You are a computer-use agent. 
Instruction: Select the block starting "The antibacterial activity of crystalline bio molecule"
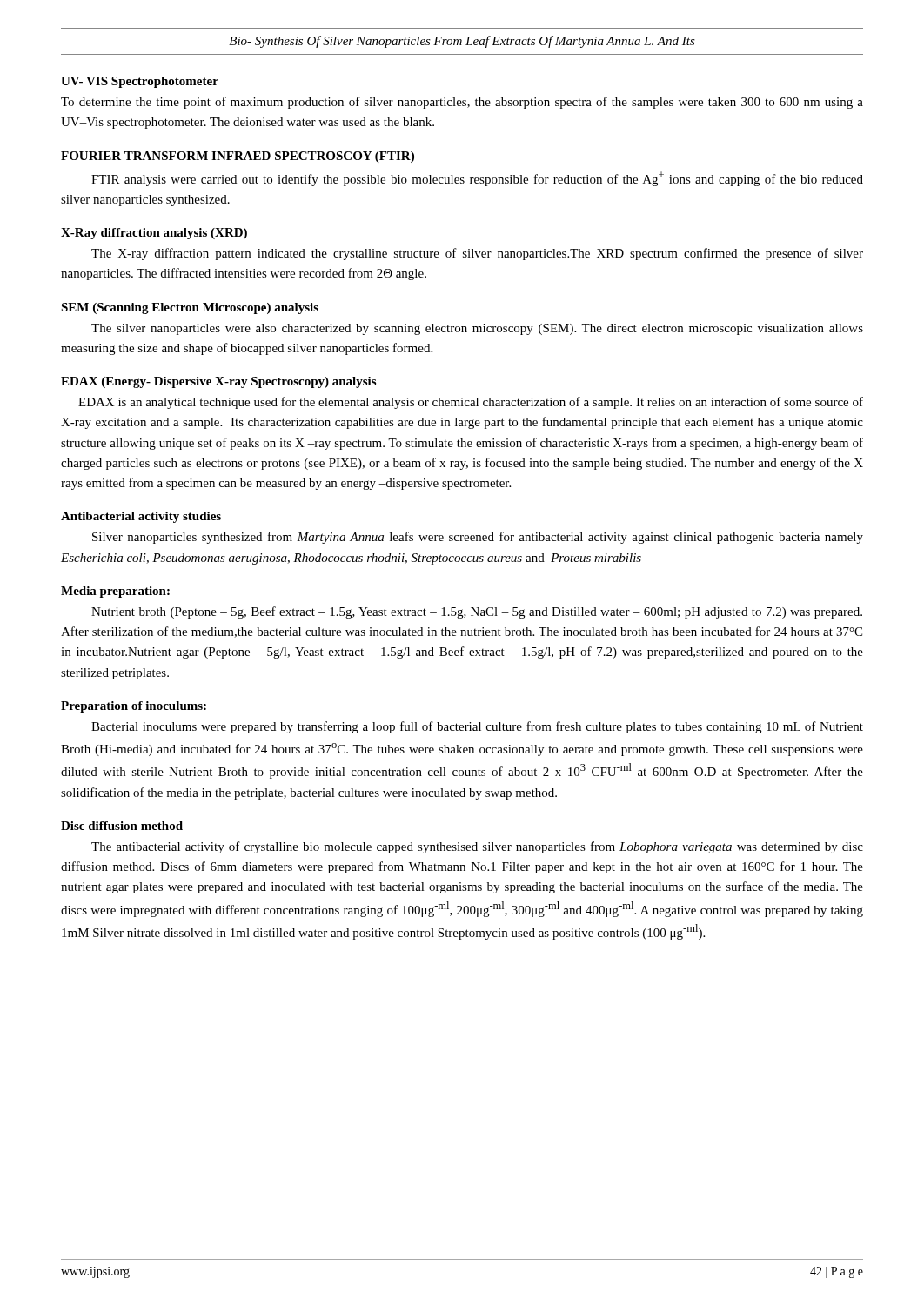tap(462, 890)
